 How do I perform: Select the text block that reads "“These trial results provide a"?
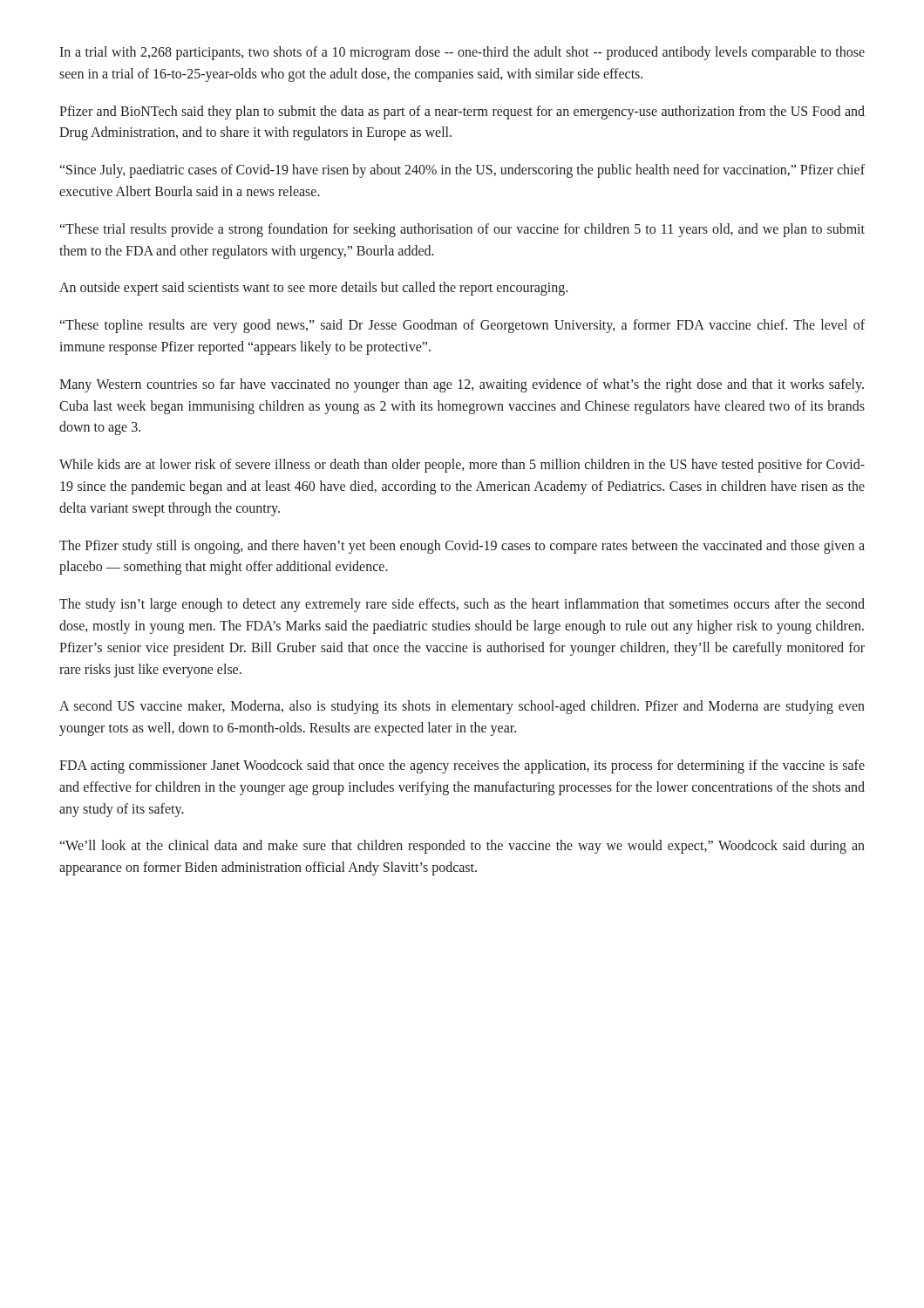point(462,240)
